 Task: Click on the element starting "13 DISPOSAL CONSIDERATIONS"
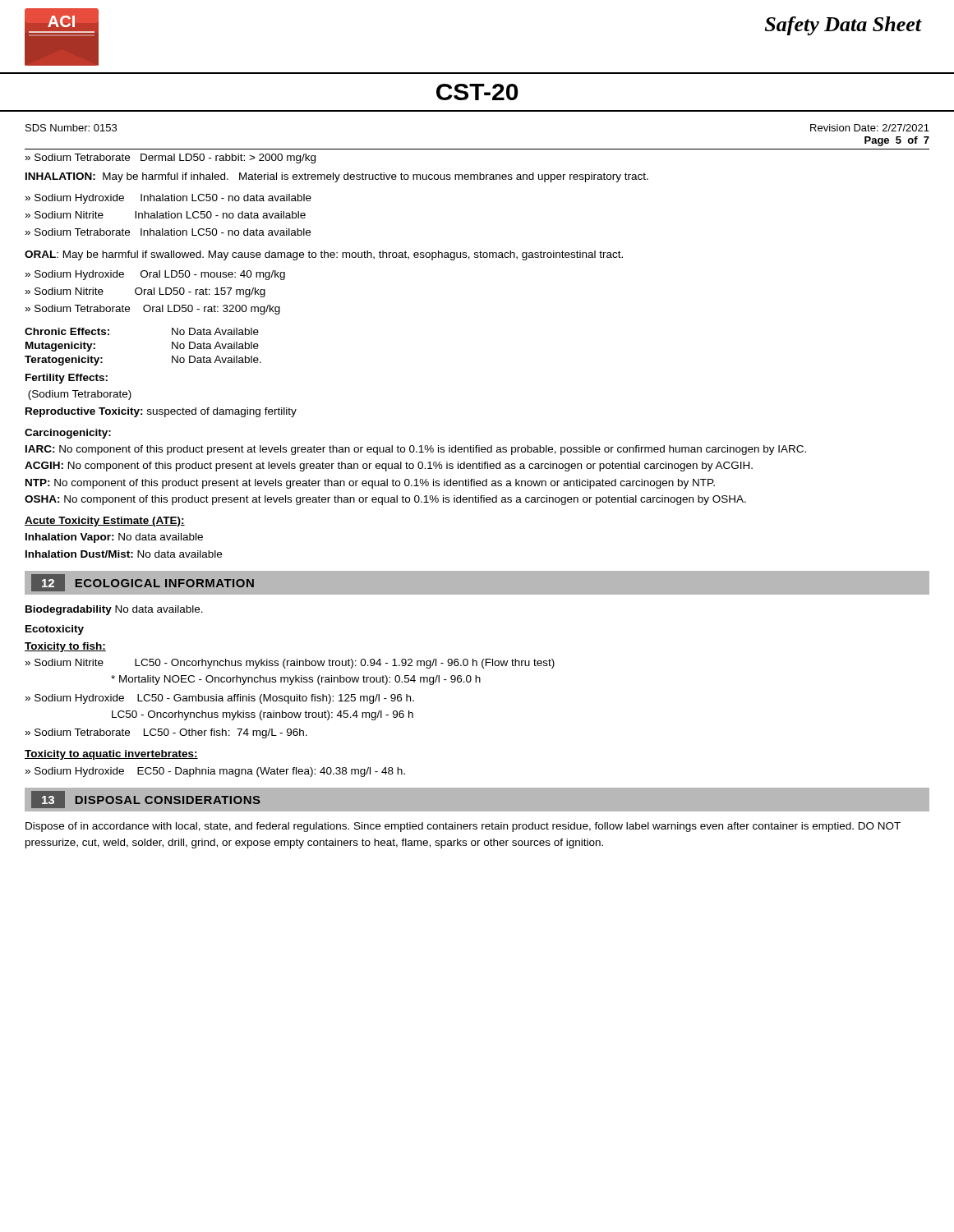pyautogui.click(x=146, y=799)
